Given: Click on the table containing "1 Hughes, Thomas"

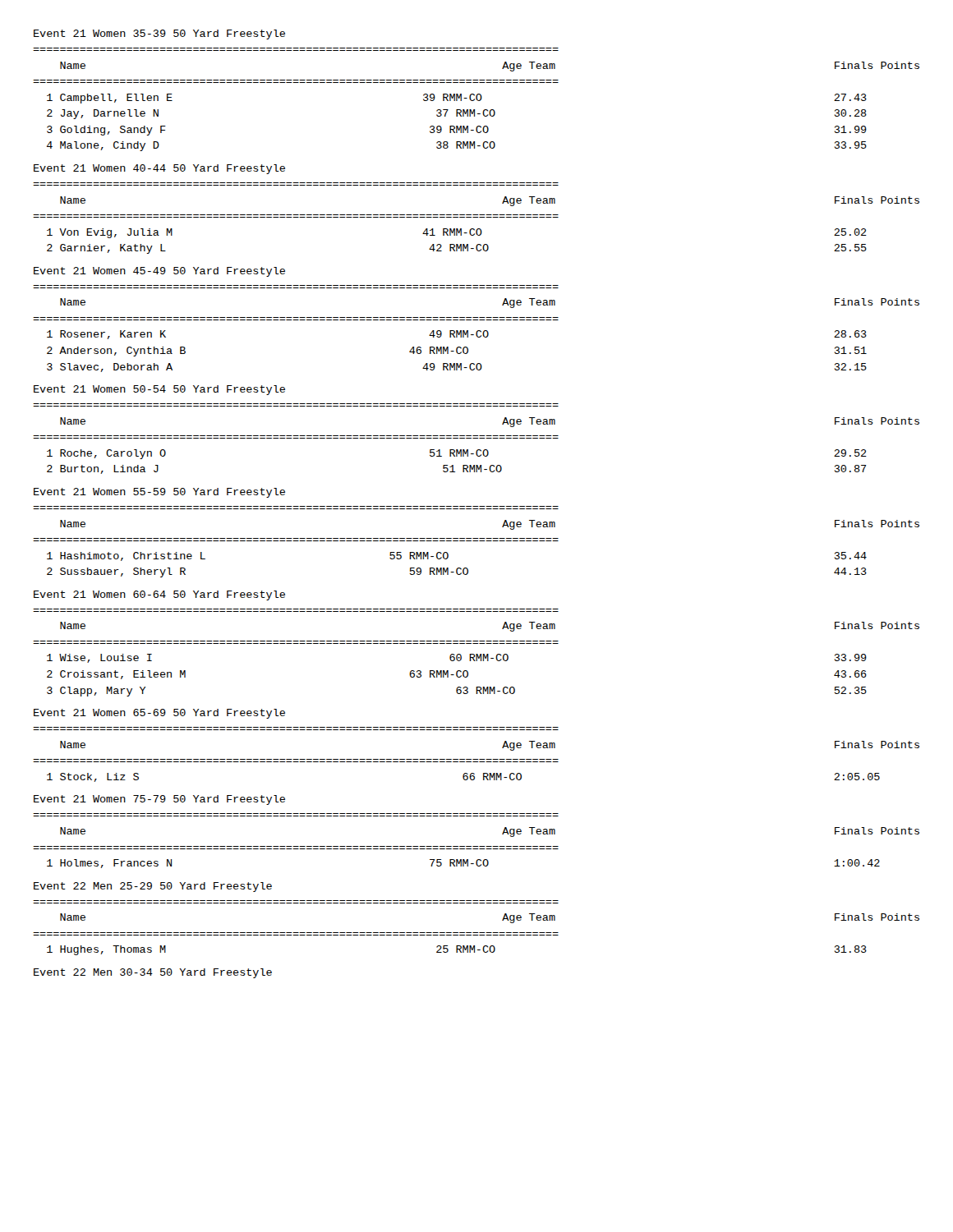Looking at the screenshot, I should click(x=476, y=926).
